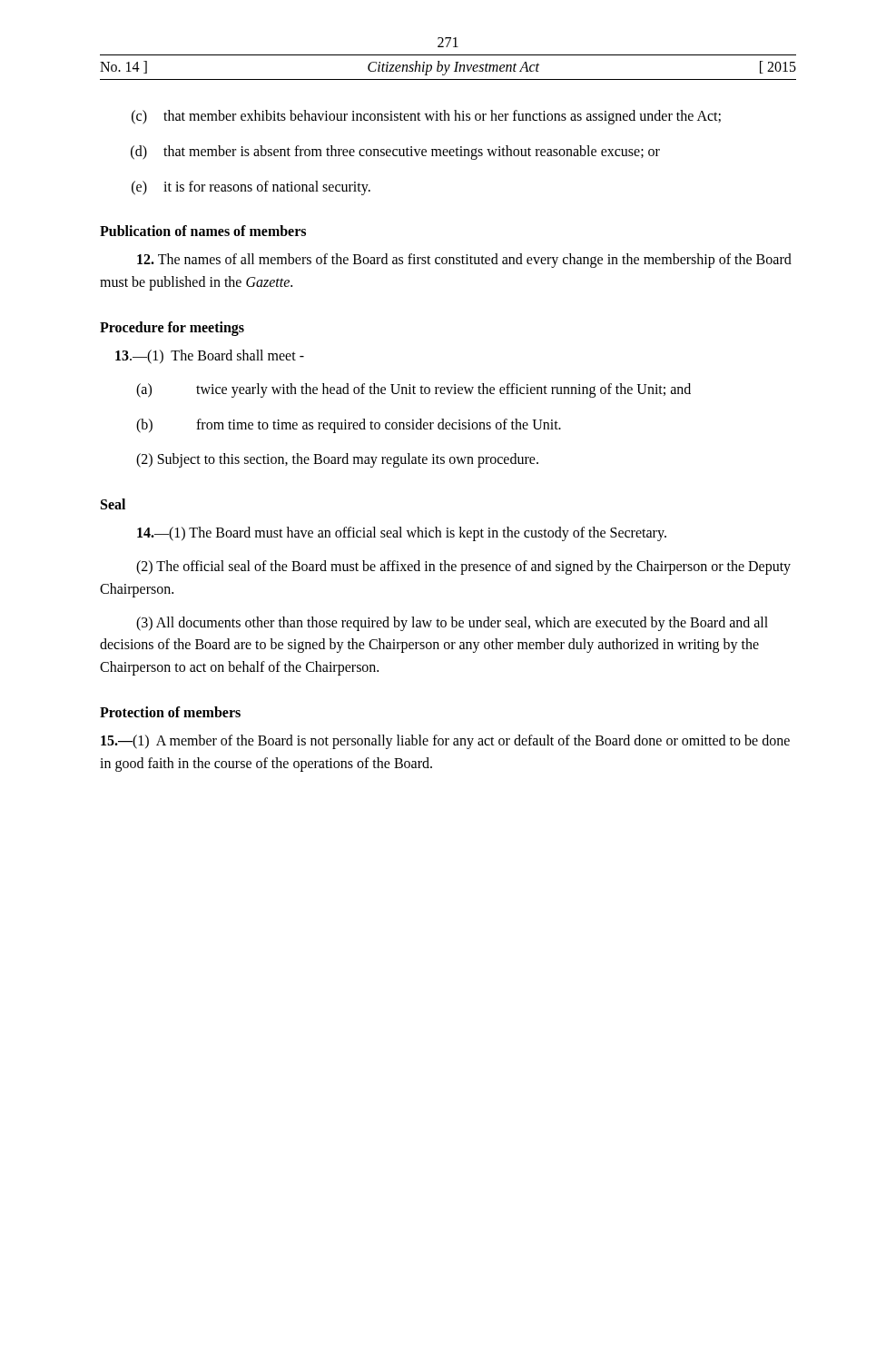896x1362 pixels.
Task: Click where it says "Publication of names of members"
Action: coord(203,231)
